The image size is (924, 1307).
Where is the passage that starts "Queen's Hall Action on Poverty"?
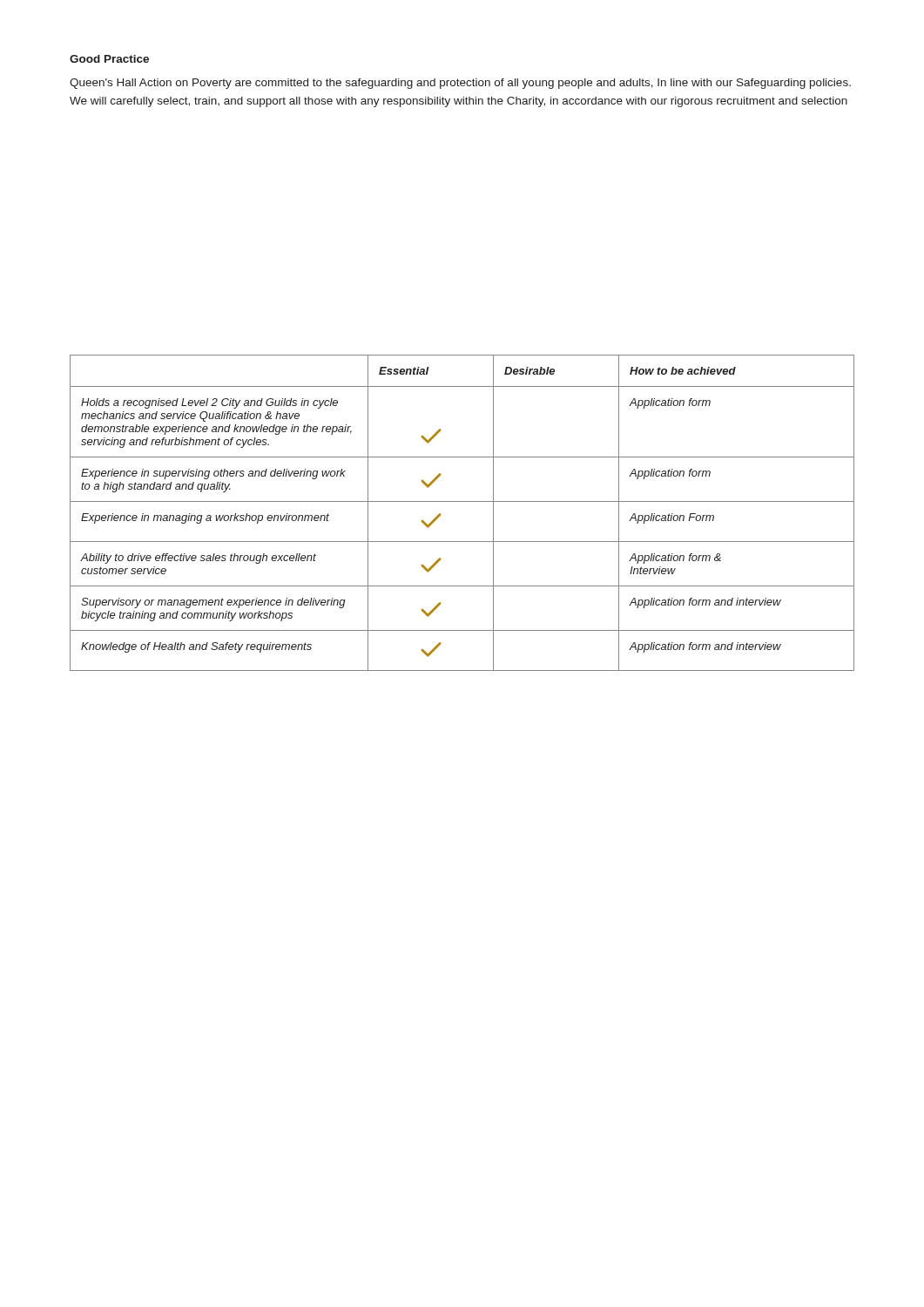(x=461, y=91)
